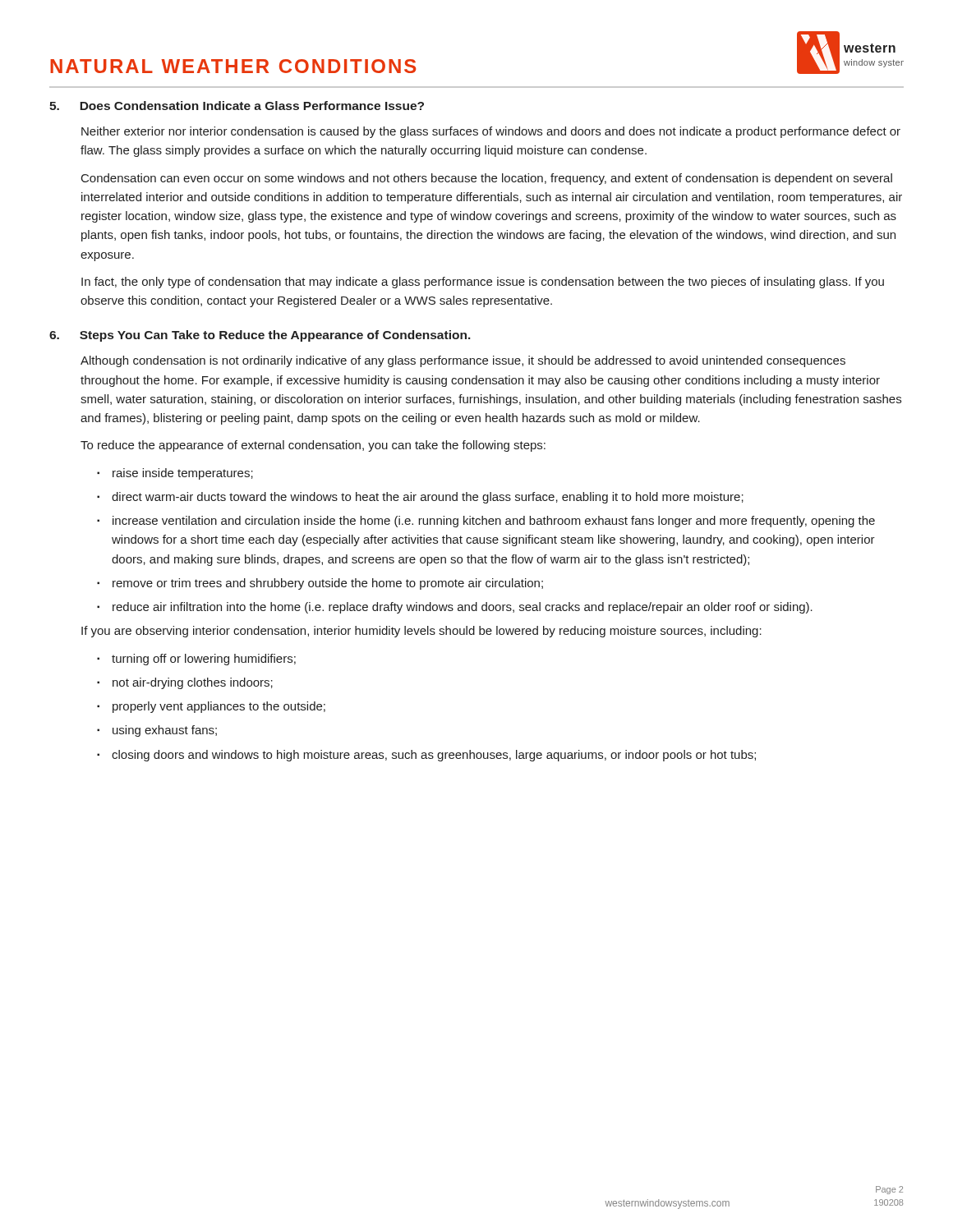Point to the block beginning "▪ properly vent"

tap(211, 707)
